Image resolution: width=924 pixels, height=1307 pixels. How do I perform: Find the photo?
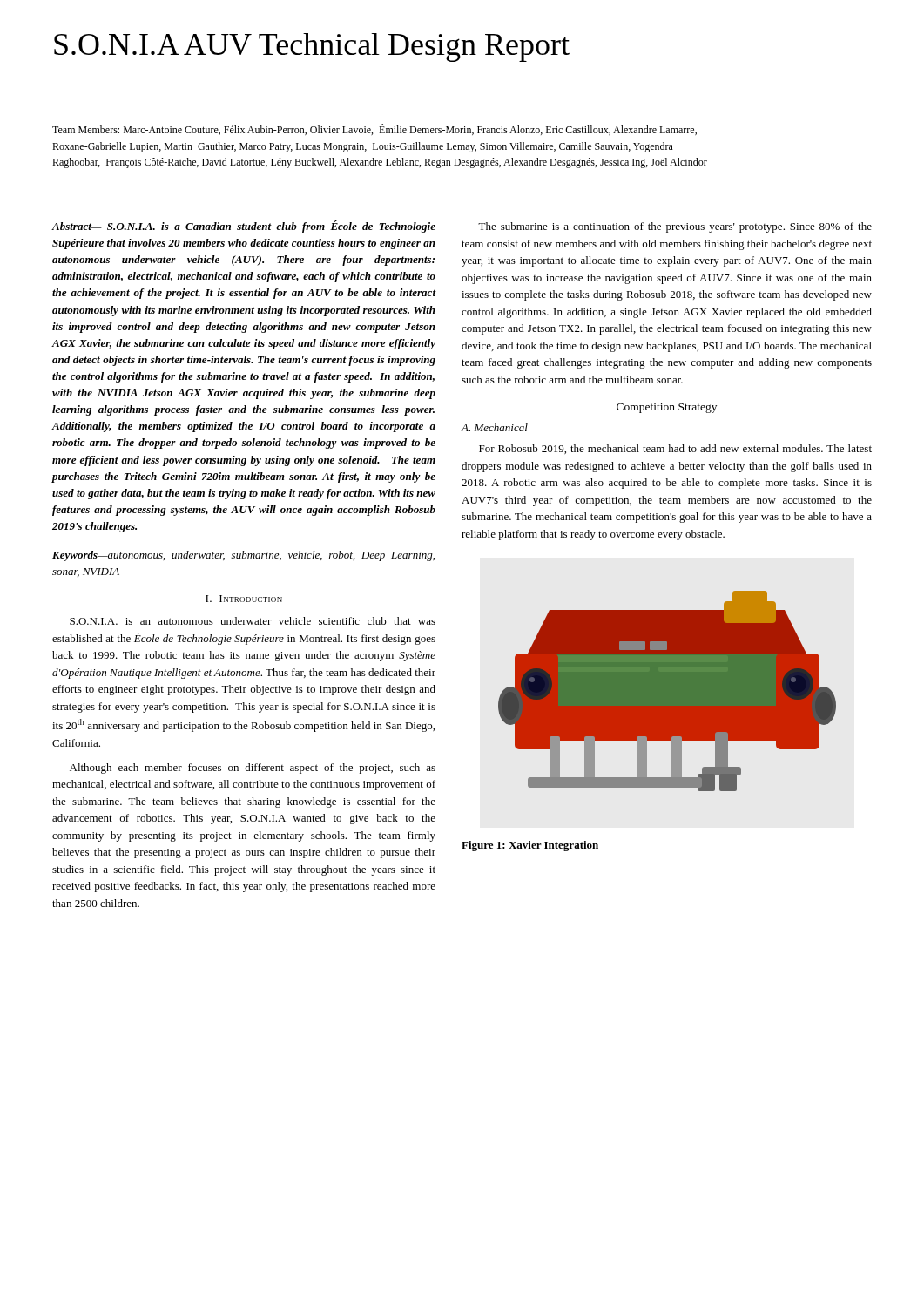[x=667, y=694]
